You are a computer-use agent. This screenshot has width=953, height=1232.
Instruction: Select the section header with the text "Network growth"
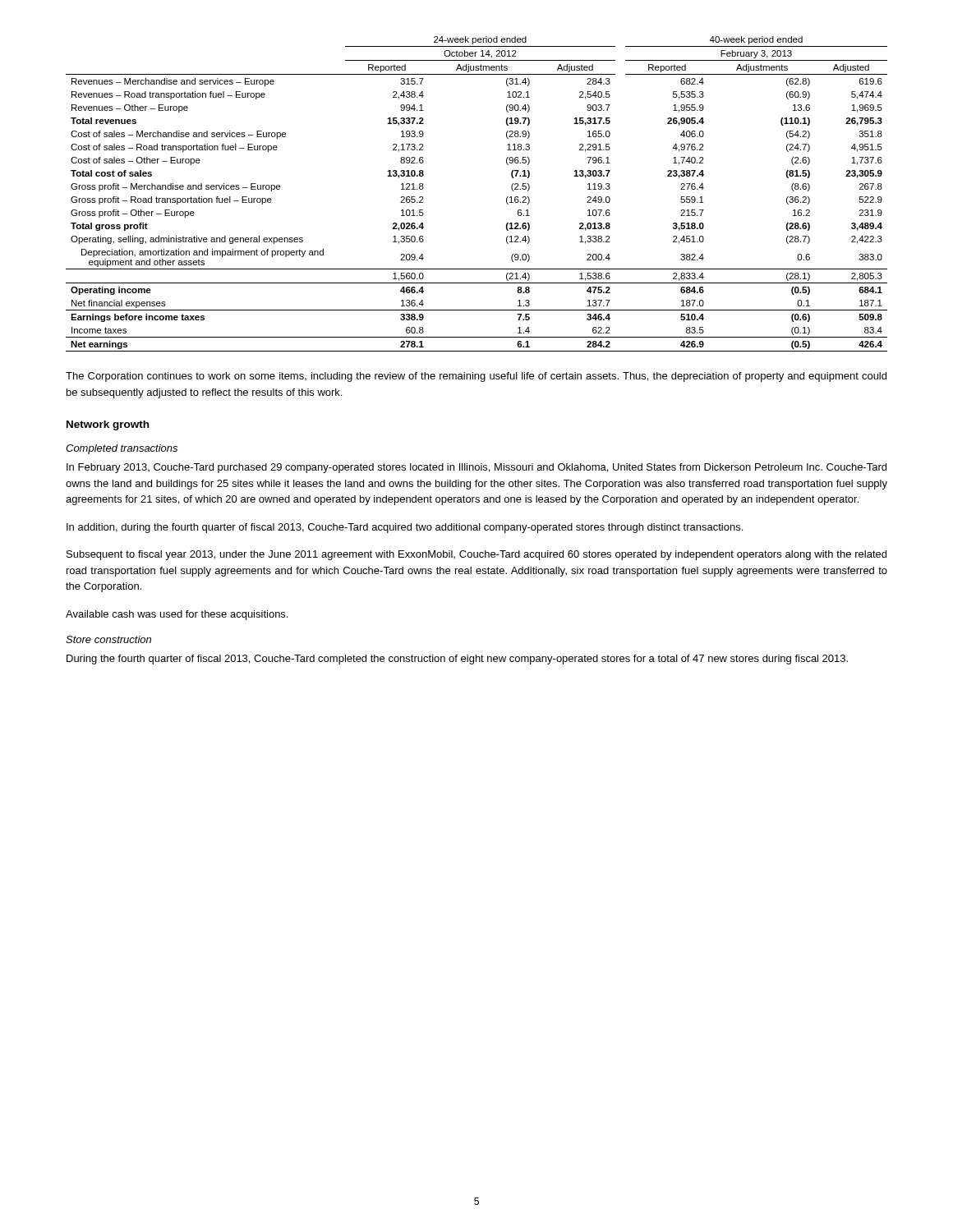tap(108, 424)
